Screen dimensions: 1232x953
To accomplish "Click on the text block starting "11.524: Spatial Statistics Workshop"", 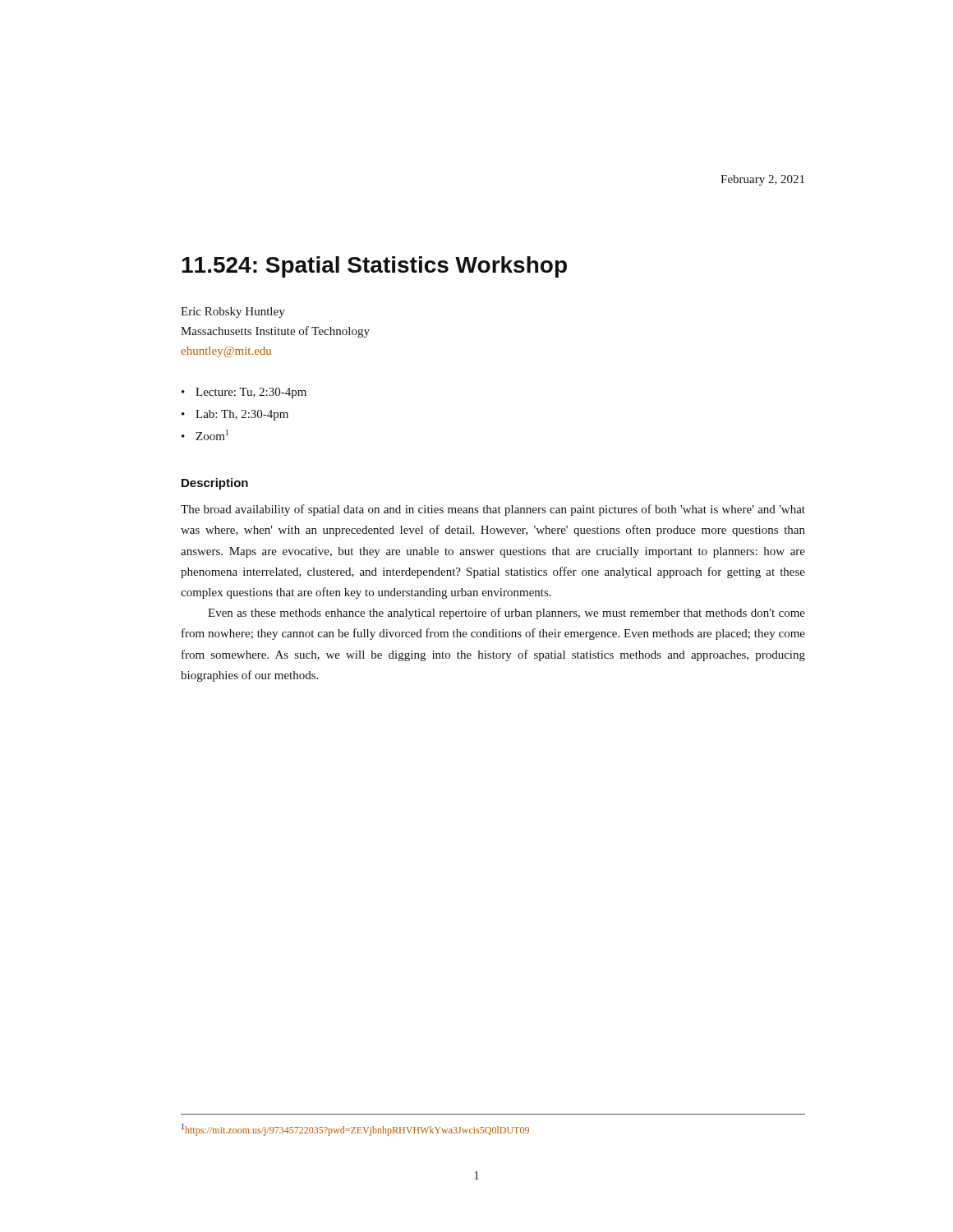I will [374, 265].
